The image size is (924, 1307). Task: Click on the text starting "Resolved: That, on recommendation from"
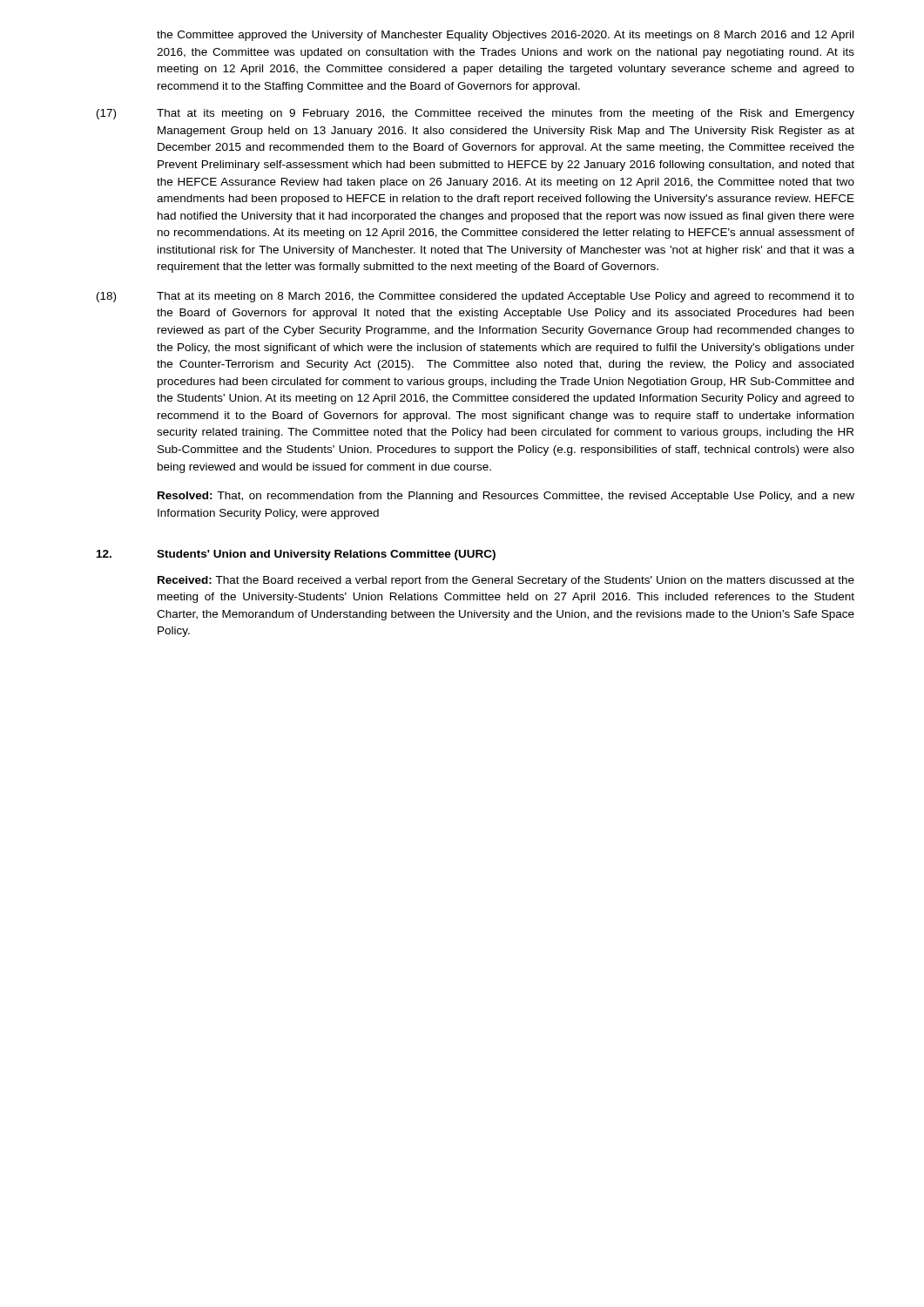tap(506, 504)
